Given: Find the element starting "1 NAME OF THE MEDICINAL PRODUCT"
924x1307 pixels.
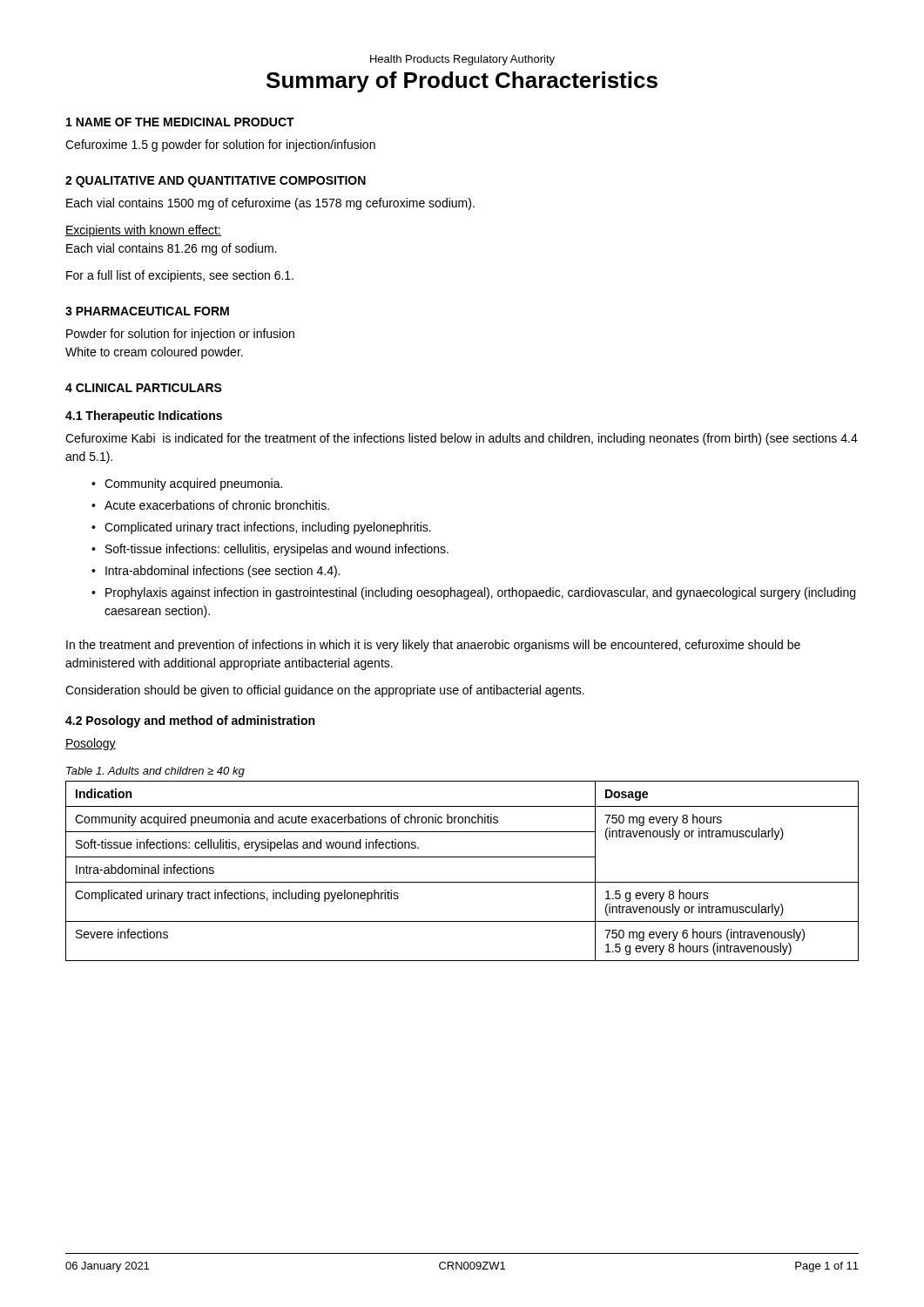Looking at the screenshot, I should [x=180, y=122].
